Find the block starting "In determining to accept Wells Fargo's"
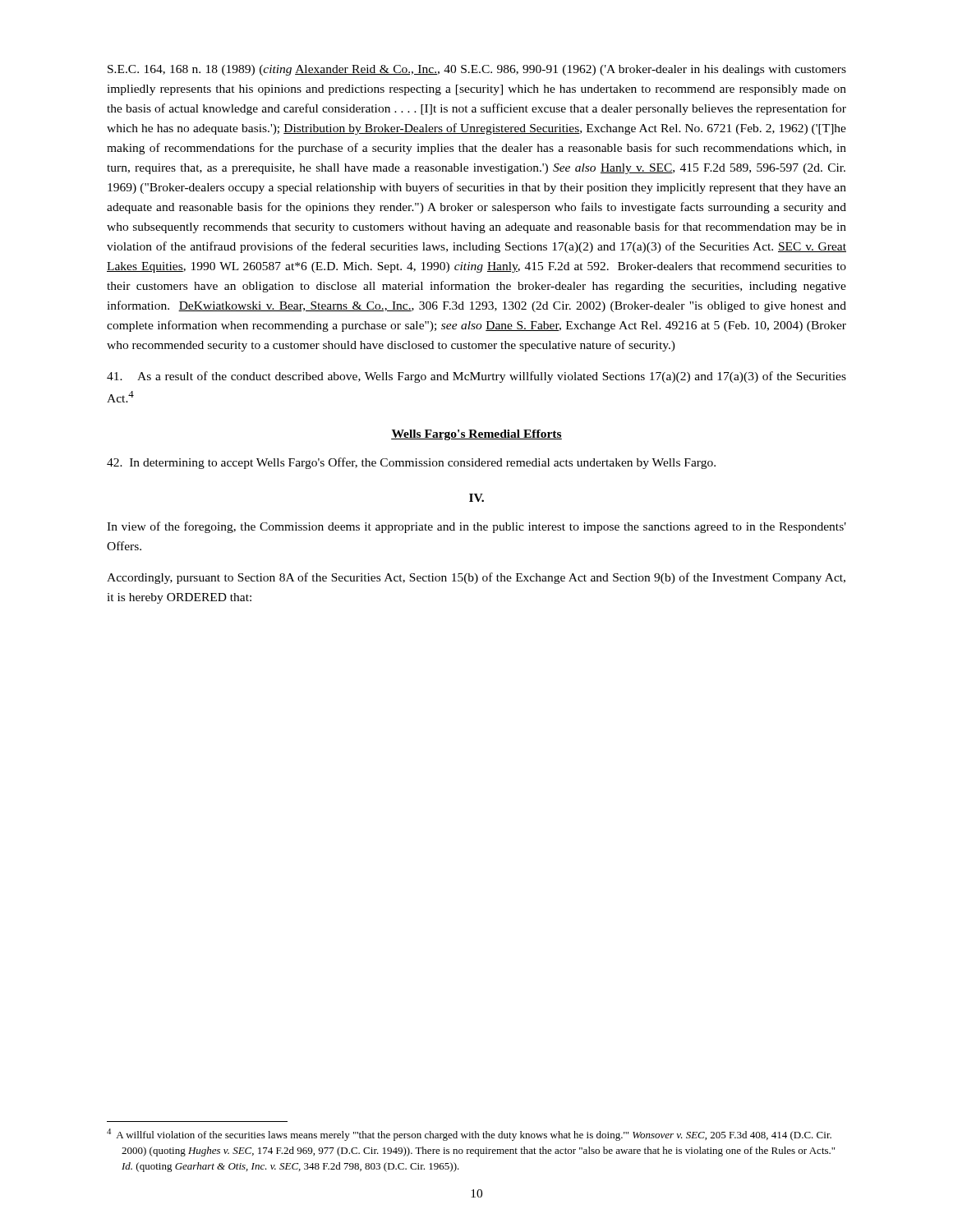953x1232 pixels. pyautogui.click(x=476, y=463)
